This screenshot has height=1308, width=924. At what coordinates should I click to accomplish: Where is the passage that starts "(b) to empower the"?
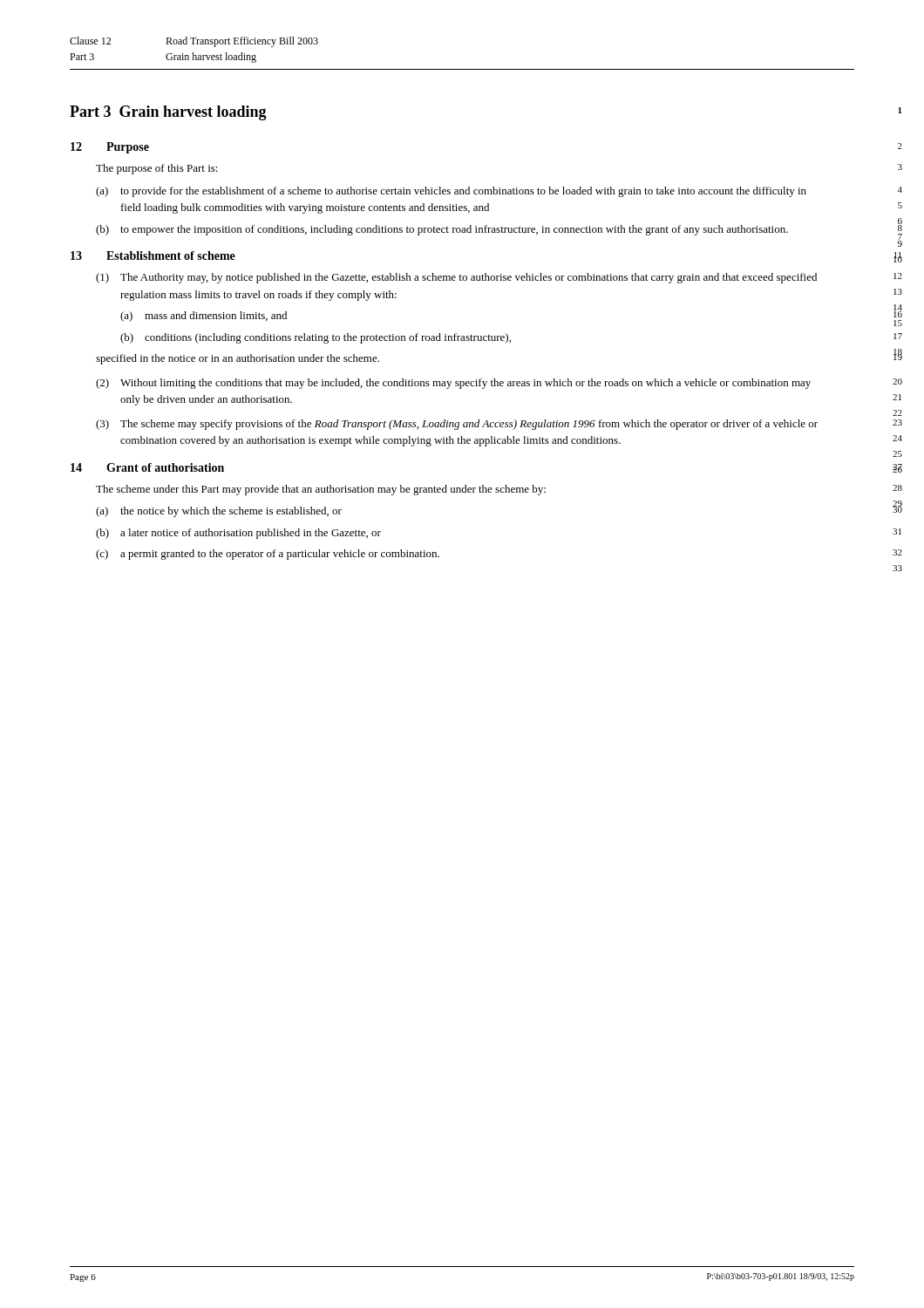pyautogui.click(x=475, y=229)
